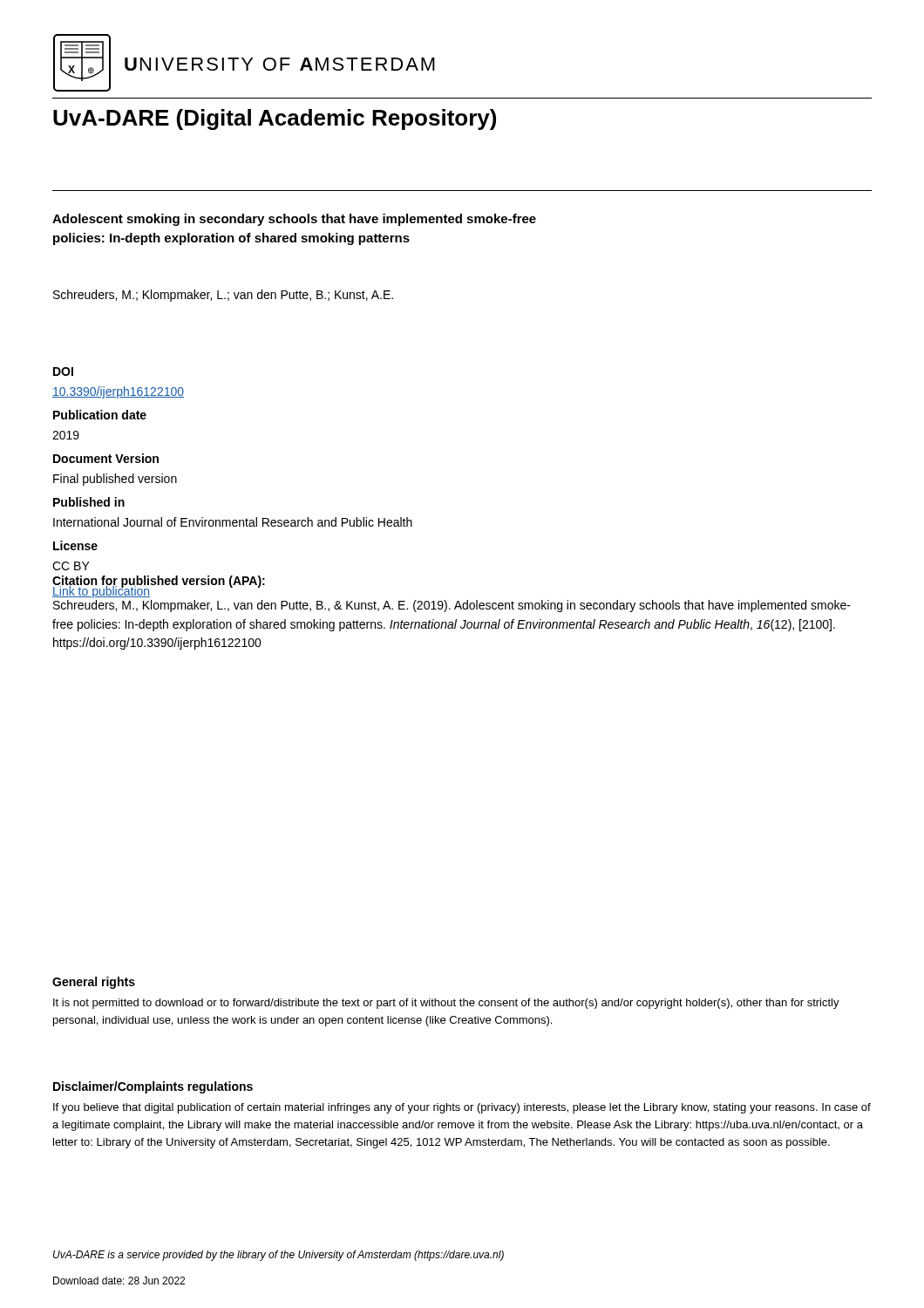Screen dimensions: 1308x924
Task: Locate the logo
Action: tap(82, 64)
